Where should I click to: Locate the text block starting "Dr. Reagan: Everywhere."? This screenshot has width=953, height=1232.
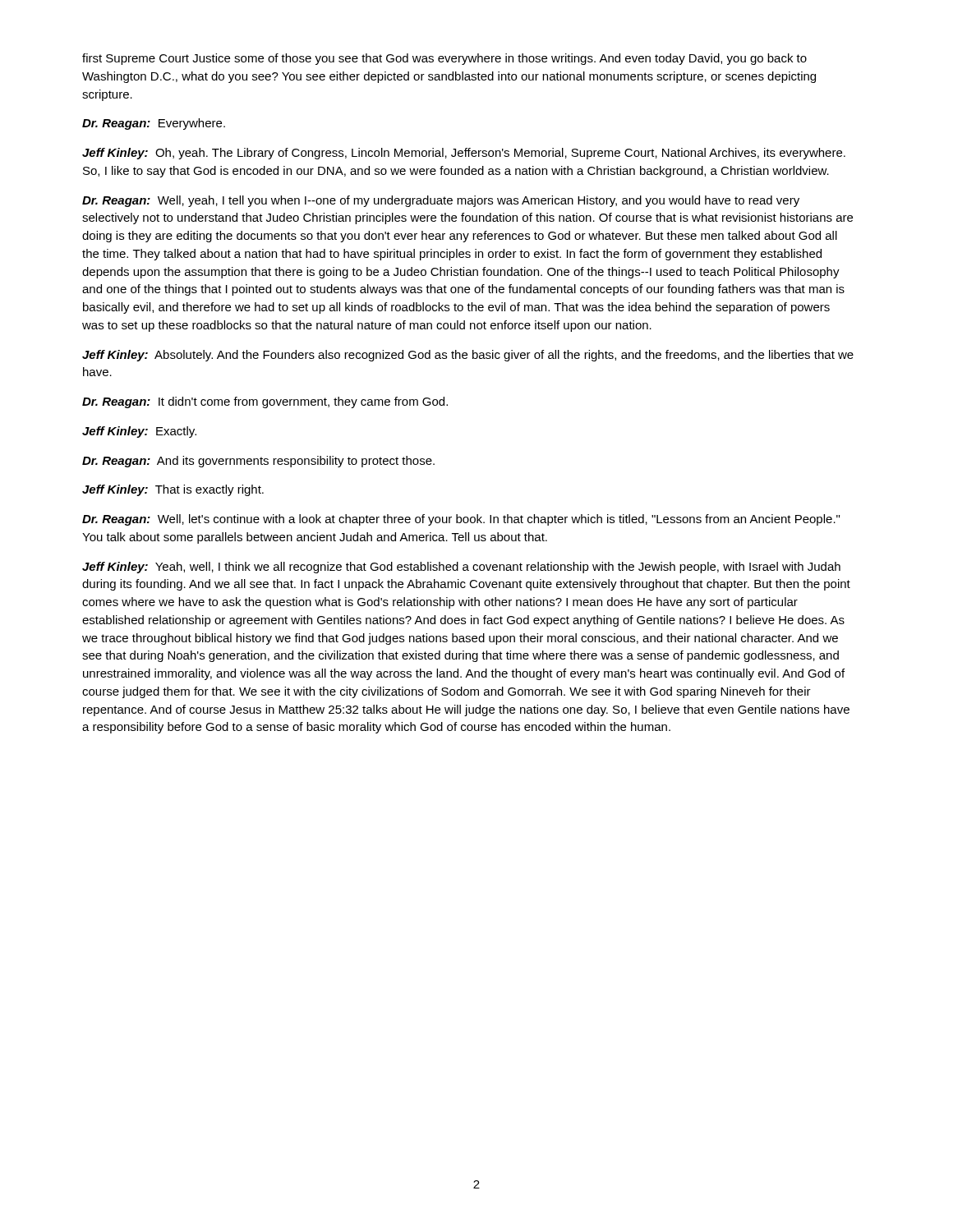point(154,123)
